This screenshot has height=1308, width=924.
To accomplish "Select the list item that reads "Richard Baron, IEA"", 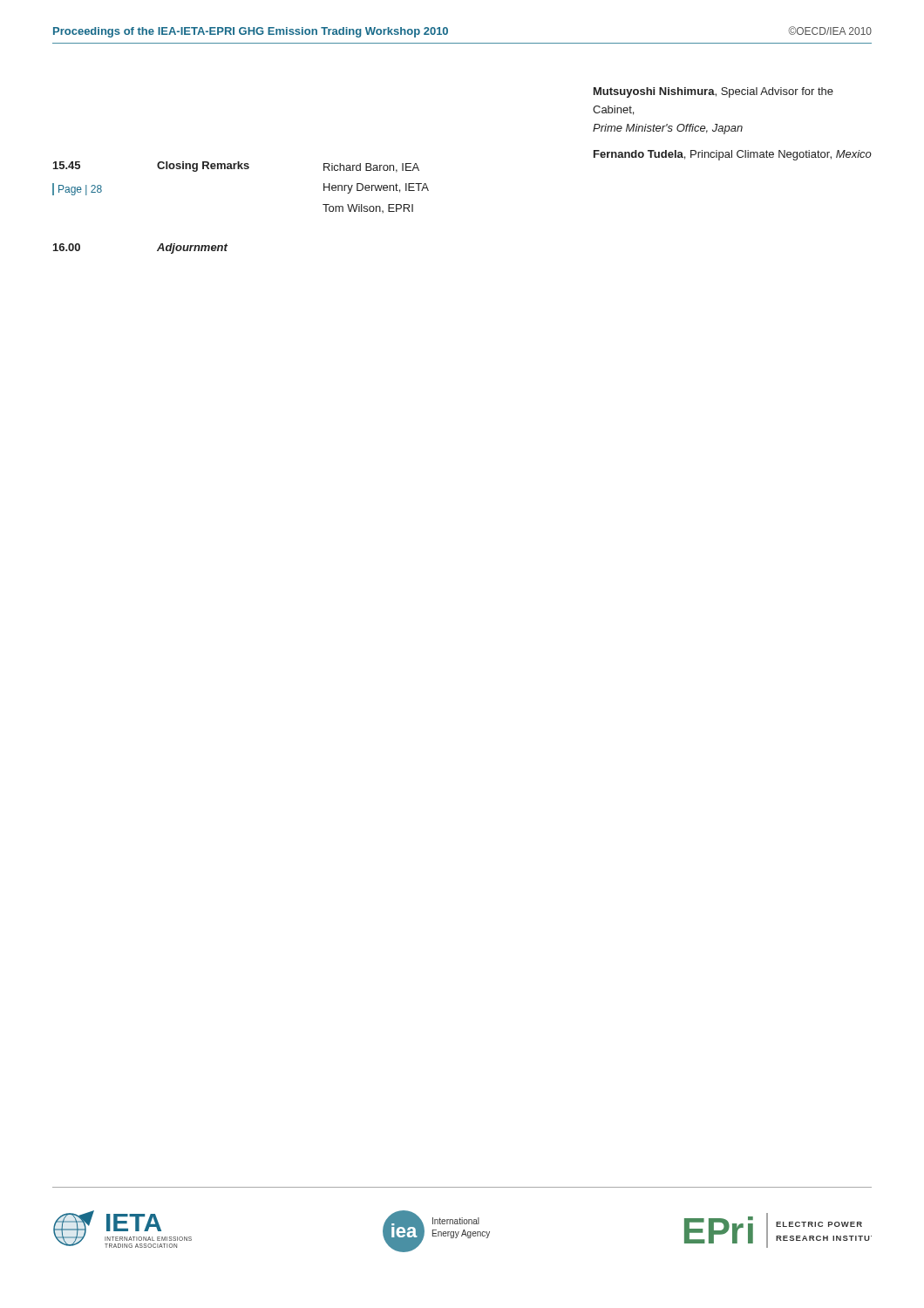I will tap(371, 167).
